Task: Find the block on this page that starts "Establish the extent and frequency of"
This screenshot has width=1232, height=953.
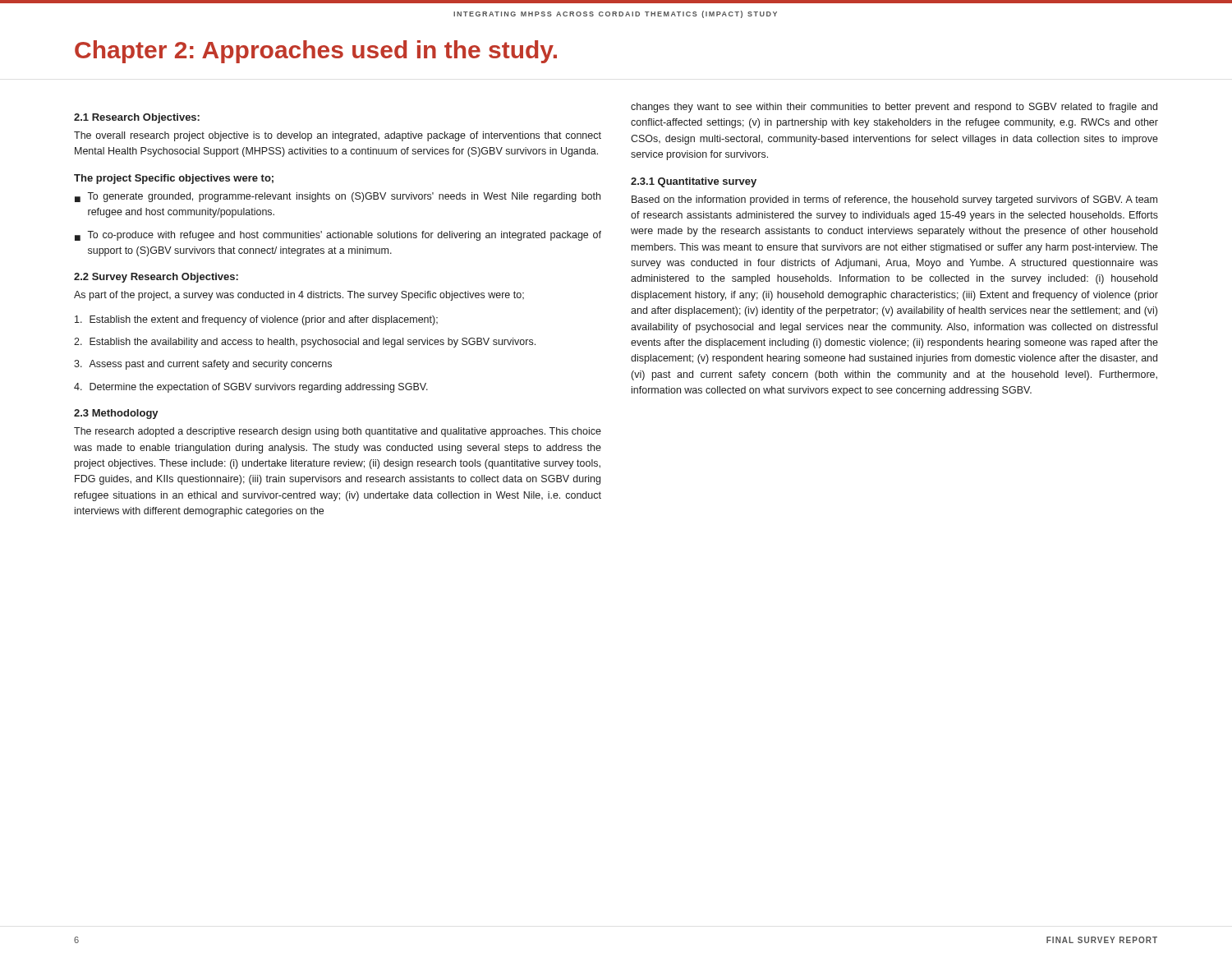Action: (x=338, y=320)
